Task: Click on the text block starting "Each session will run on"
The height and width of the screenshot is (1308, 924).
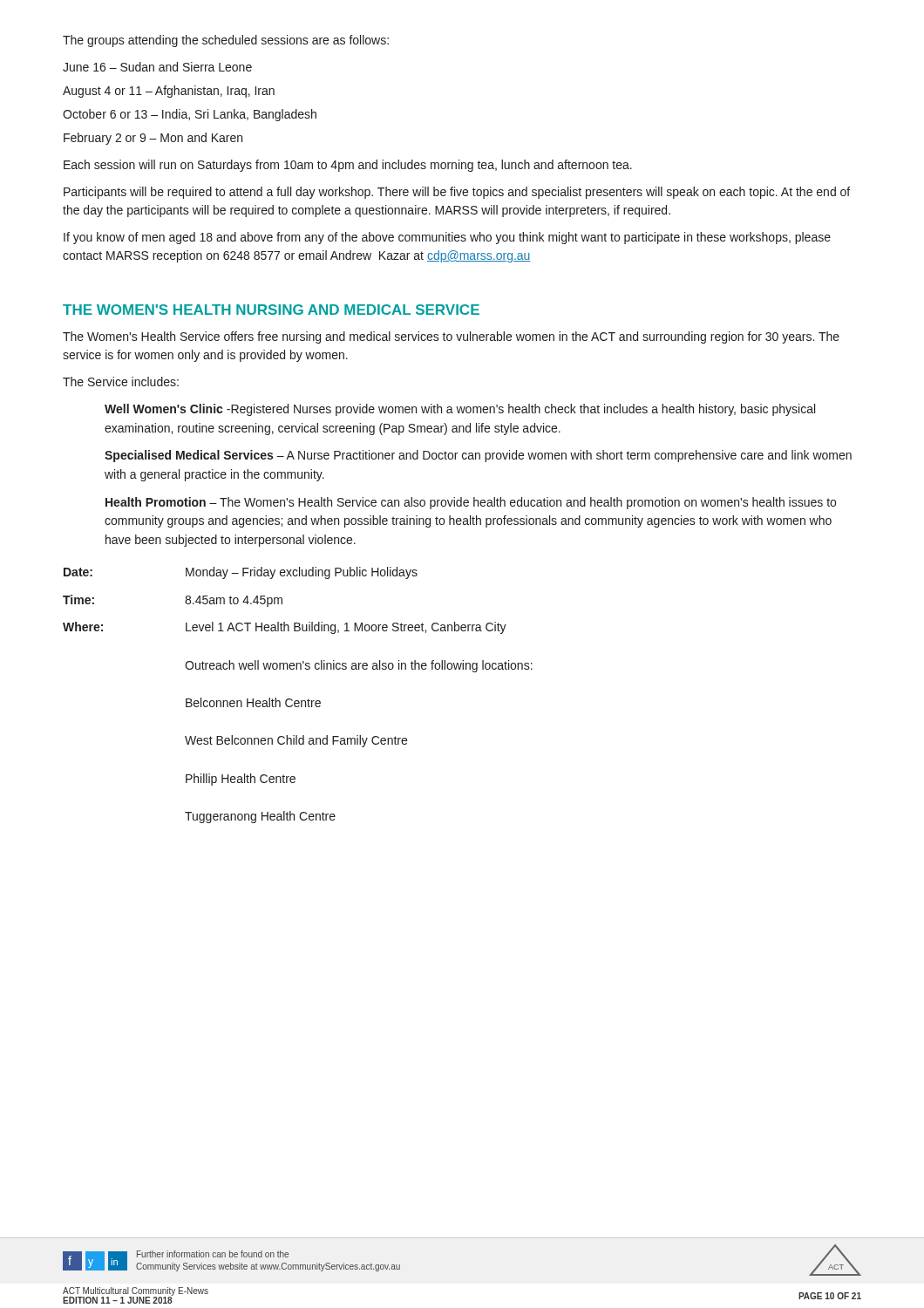Action: tap(348, 165)
